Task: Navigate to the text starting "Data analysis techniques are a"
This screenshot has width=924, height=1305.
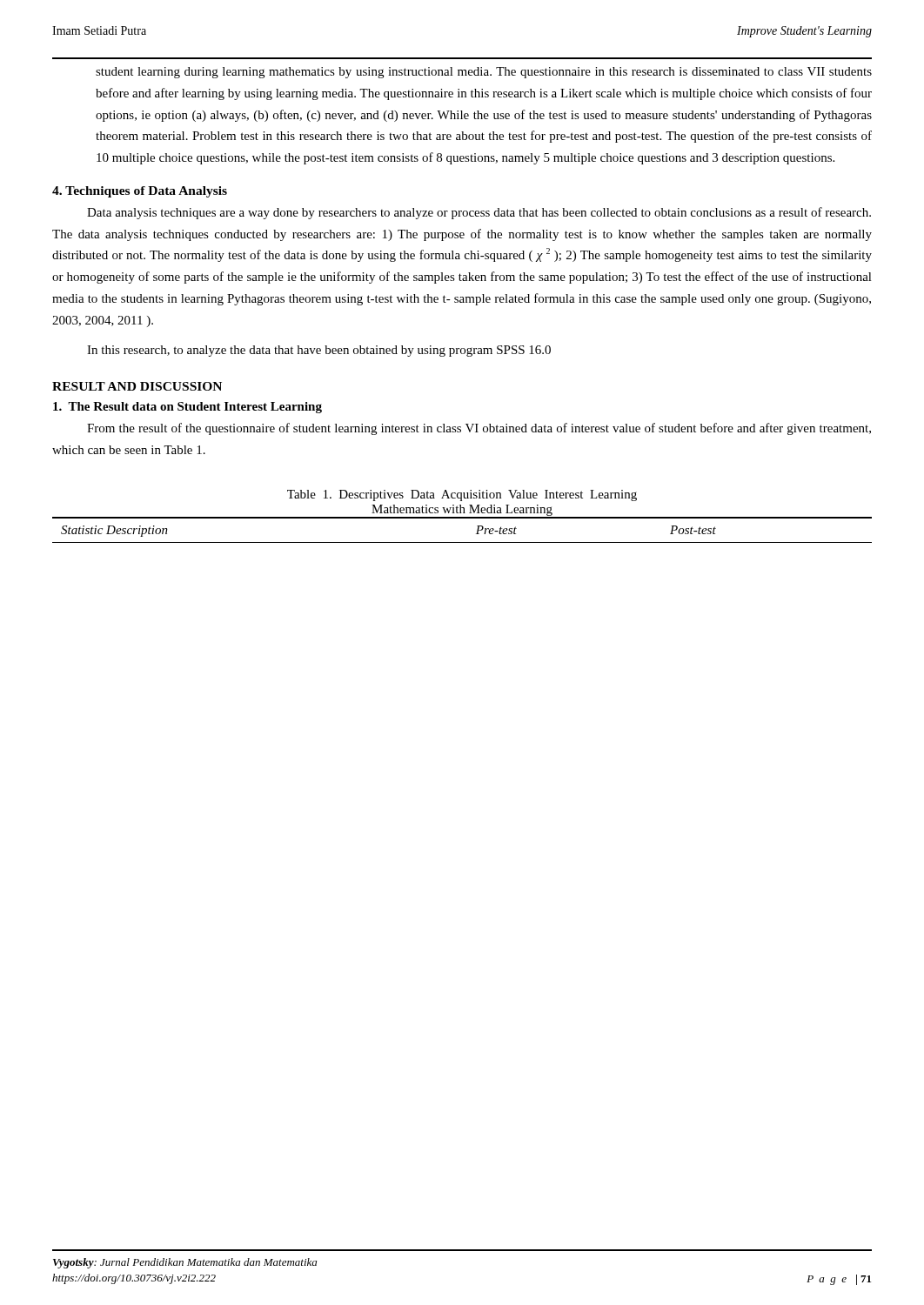Action: [x=462, y=266]
